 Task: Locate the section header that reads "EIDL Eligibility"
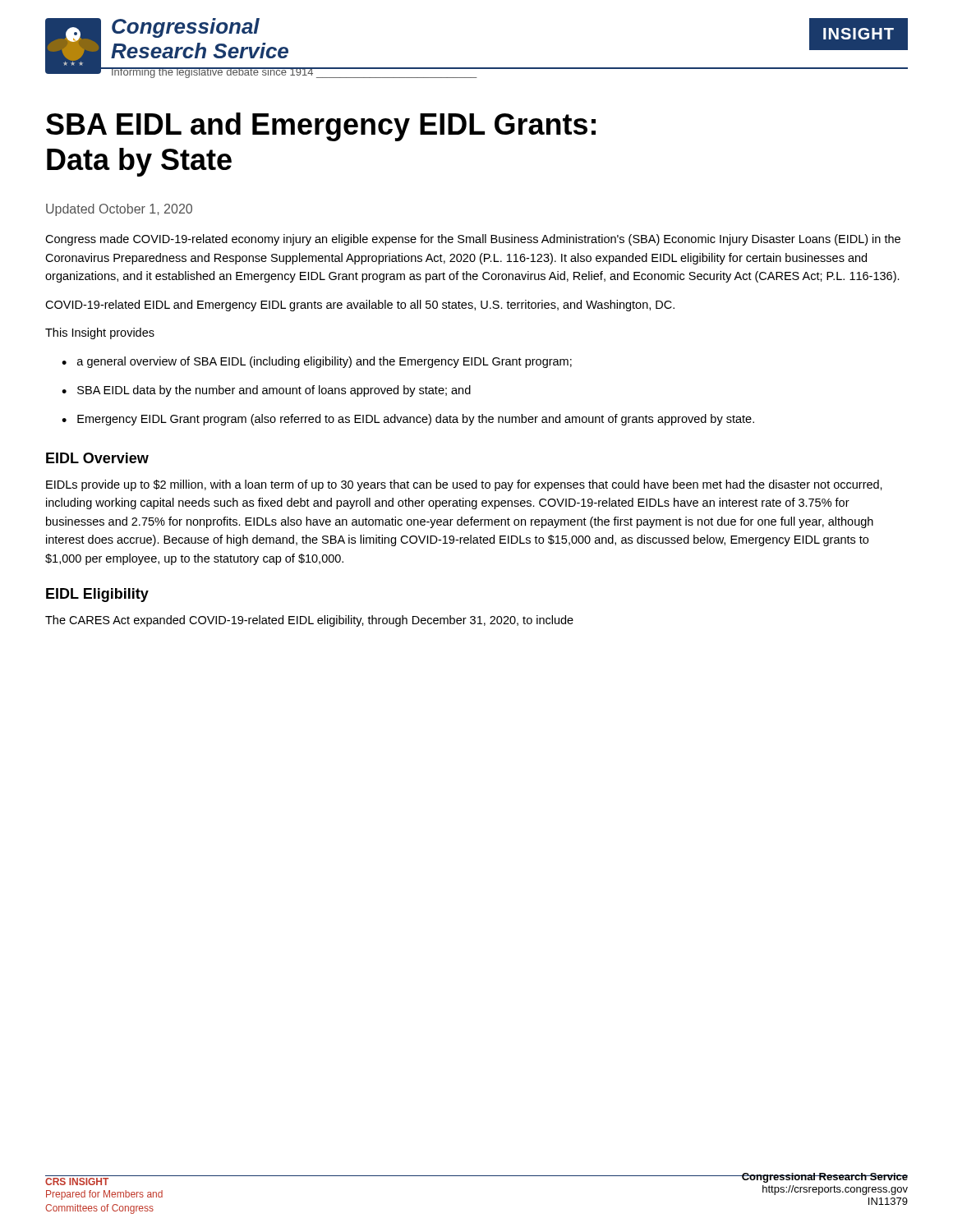point(97,594)
